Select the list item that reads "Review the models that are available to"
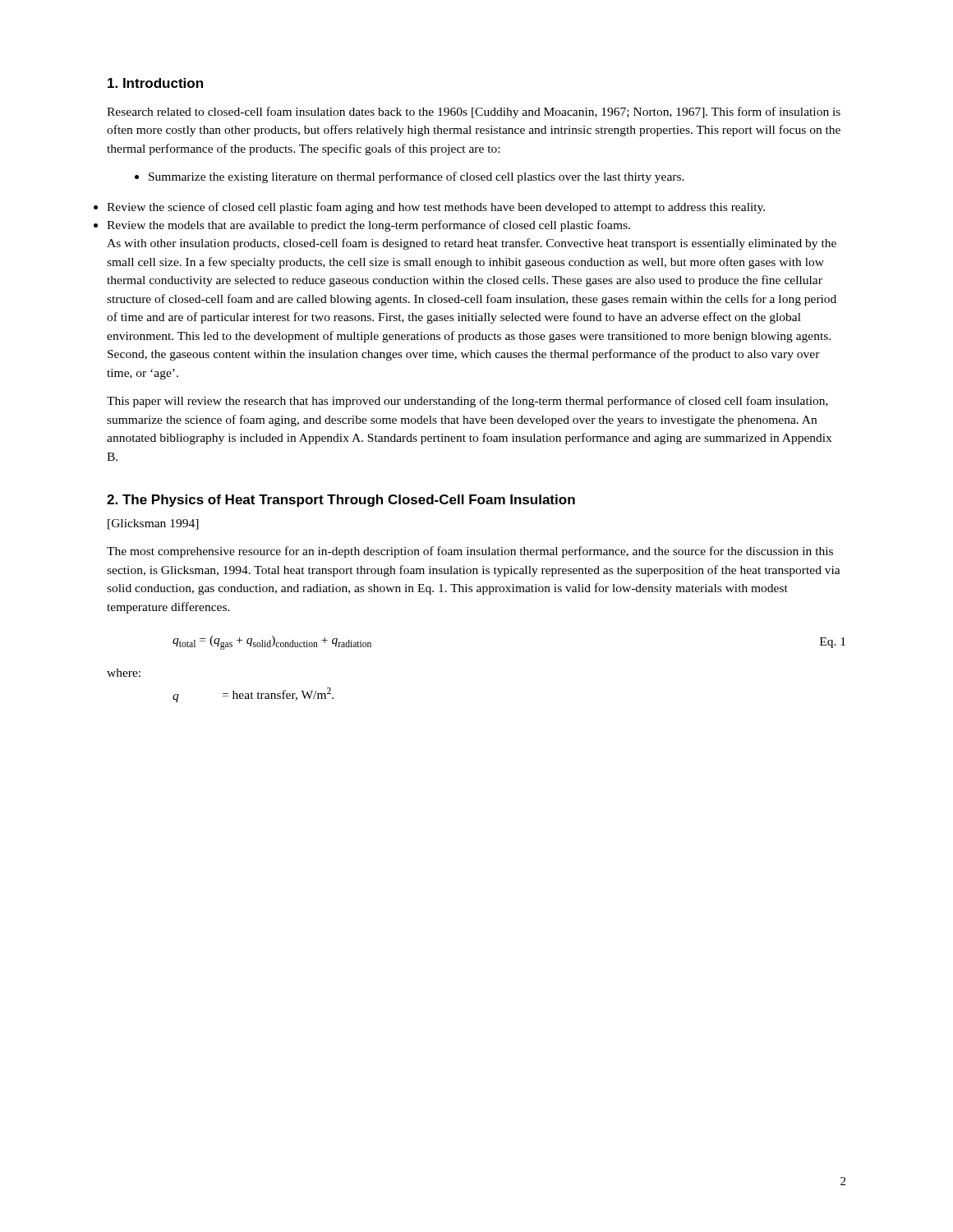953x1232 pixels. 476,225
